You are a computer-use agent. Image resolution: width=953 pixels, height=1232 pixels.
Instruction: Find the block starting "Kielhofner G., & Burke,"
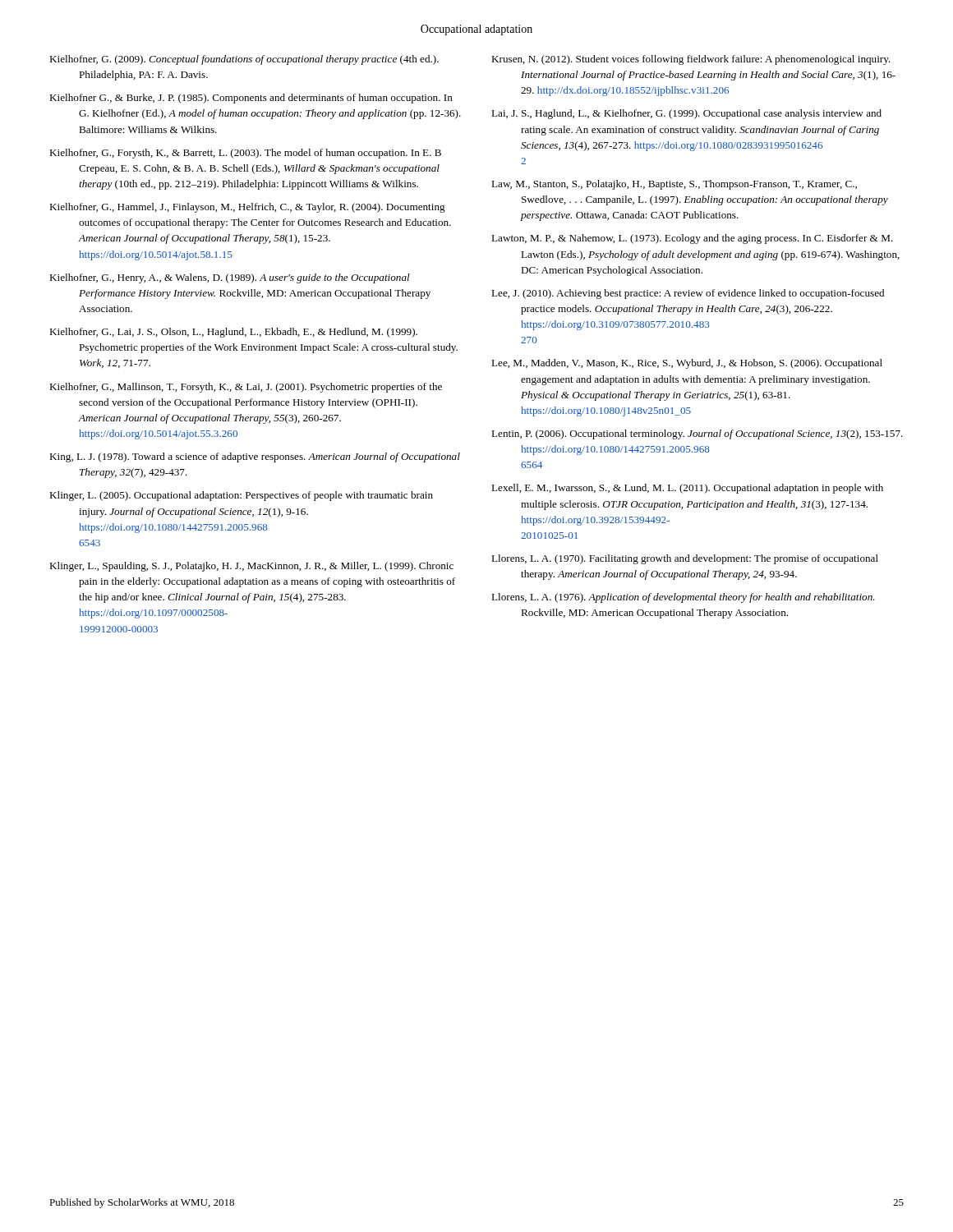255,113
